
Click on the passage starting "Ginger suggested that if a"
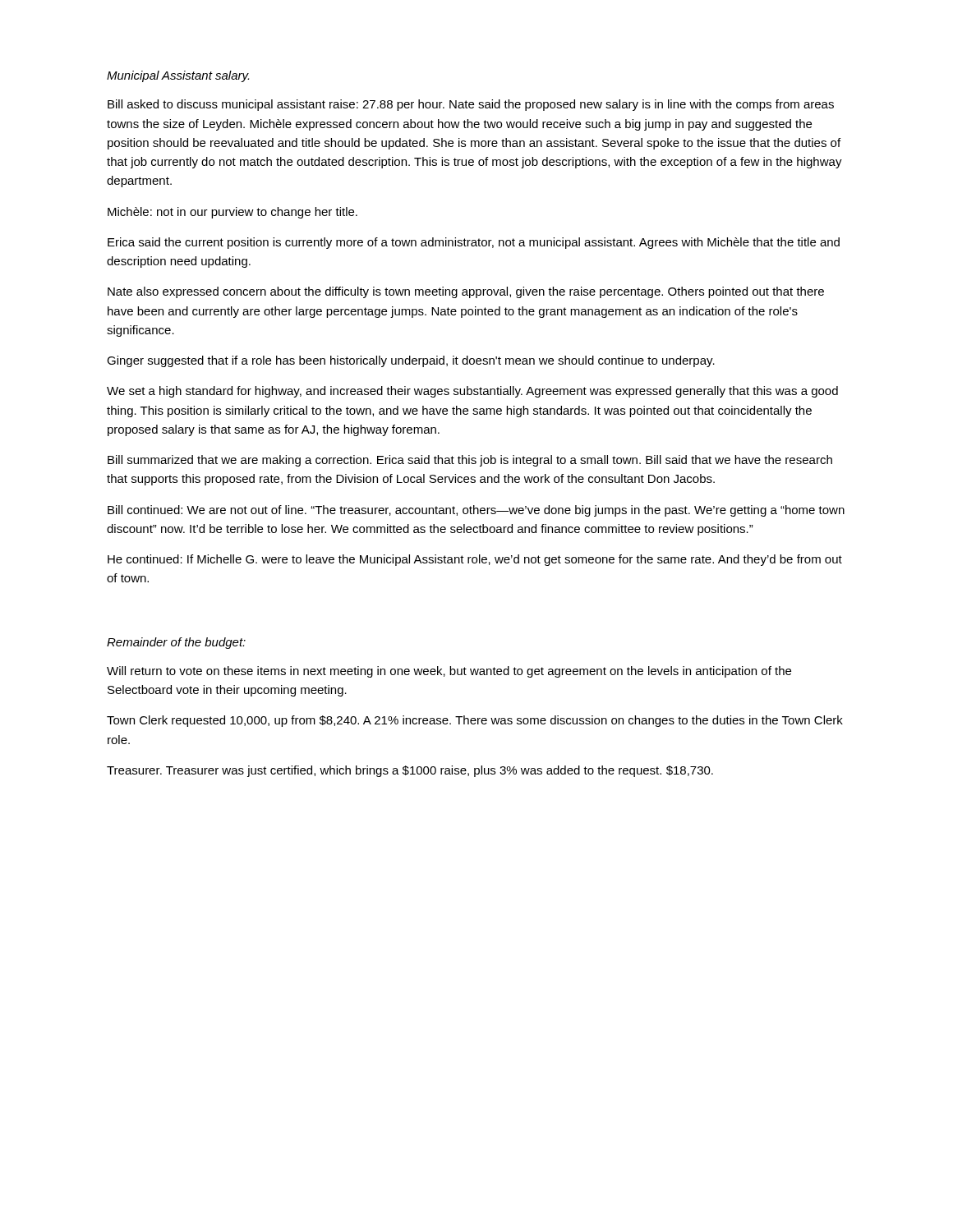coord(411,360)
